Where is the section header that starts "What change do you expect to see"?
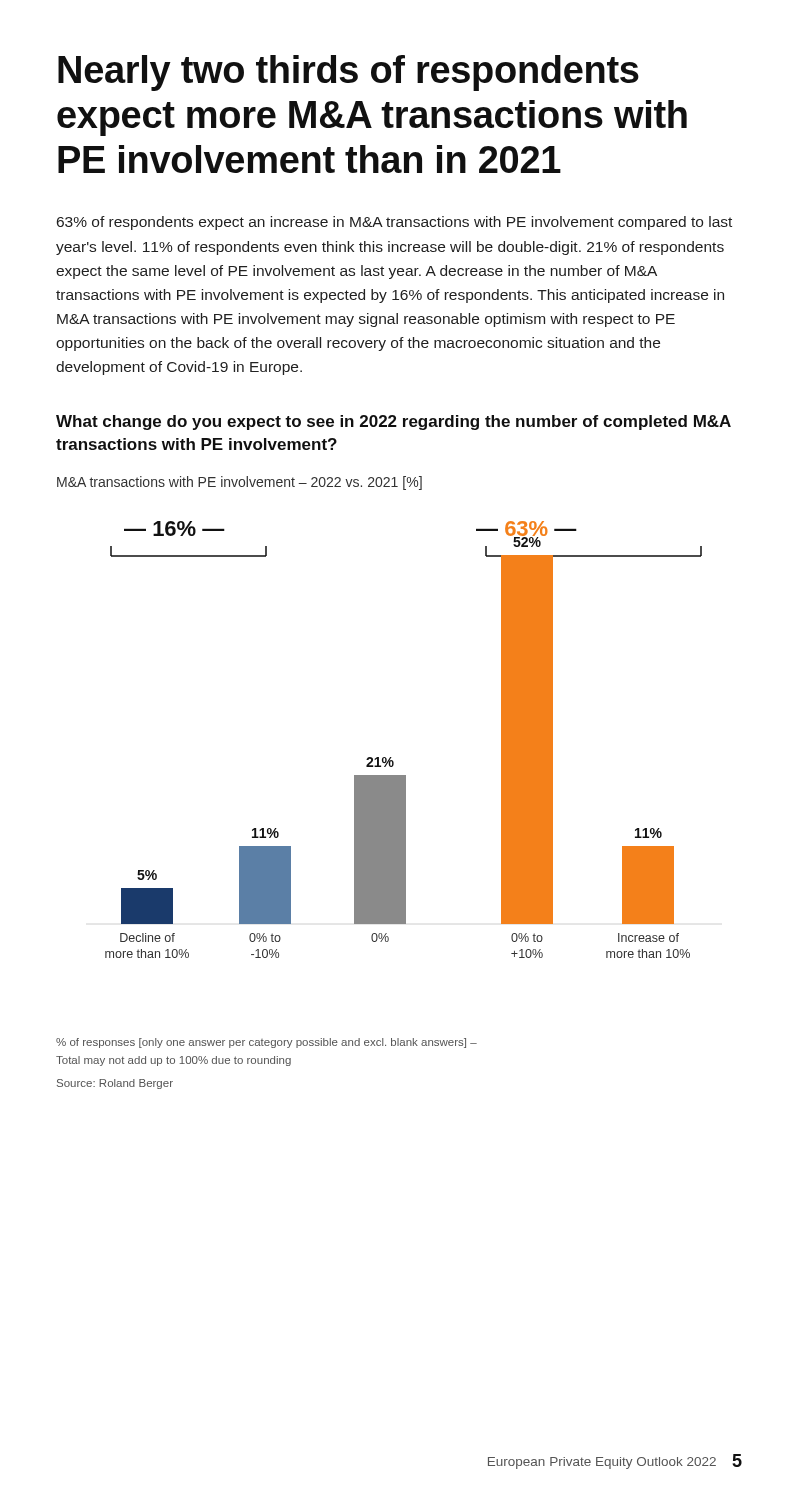Viewport: 798px width, 1500px height. tap(393, 433)
